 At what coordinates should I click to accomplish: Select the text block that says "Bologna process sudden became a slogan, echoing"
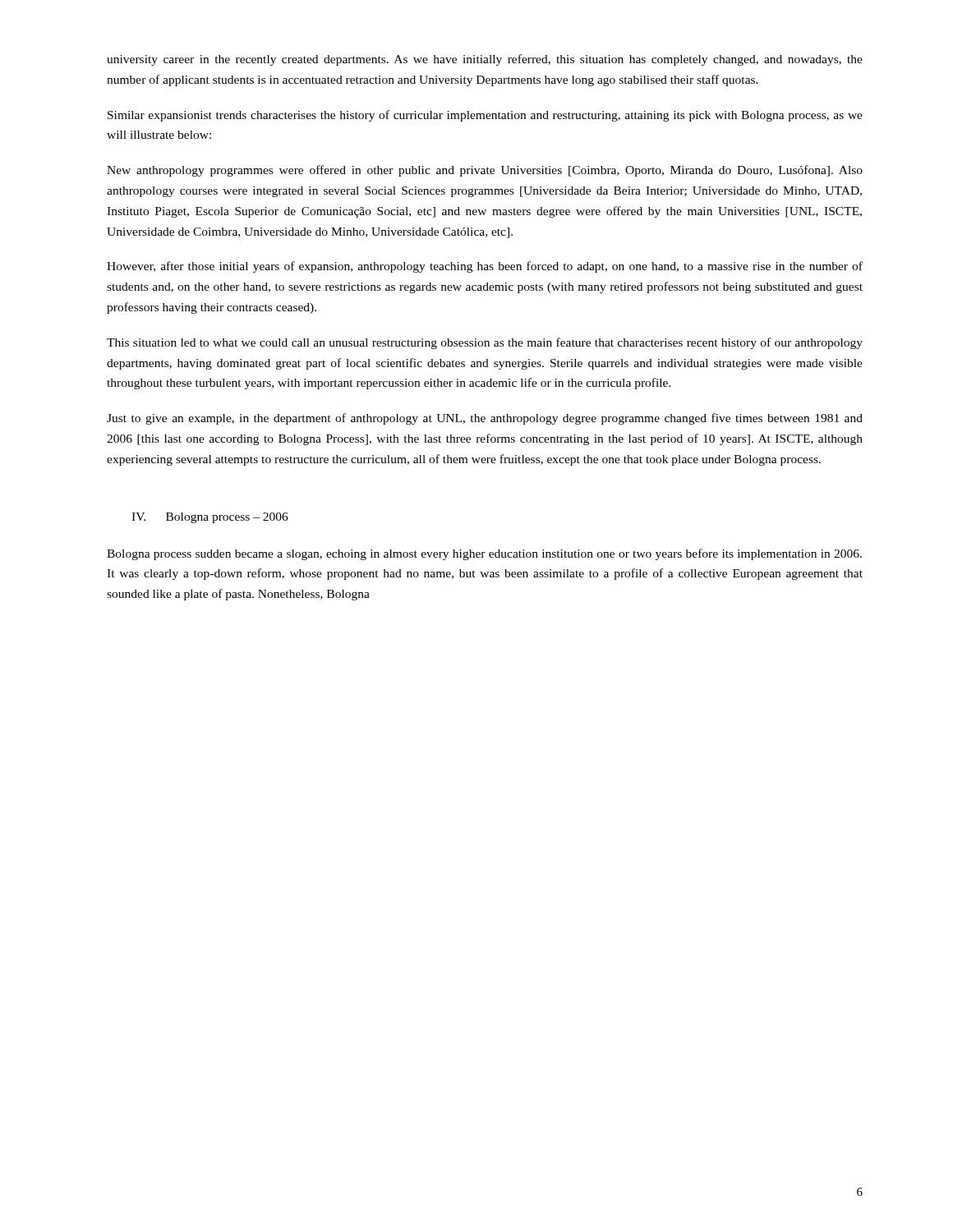[x=485, y=573]
